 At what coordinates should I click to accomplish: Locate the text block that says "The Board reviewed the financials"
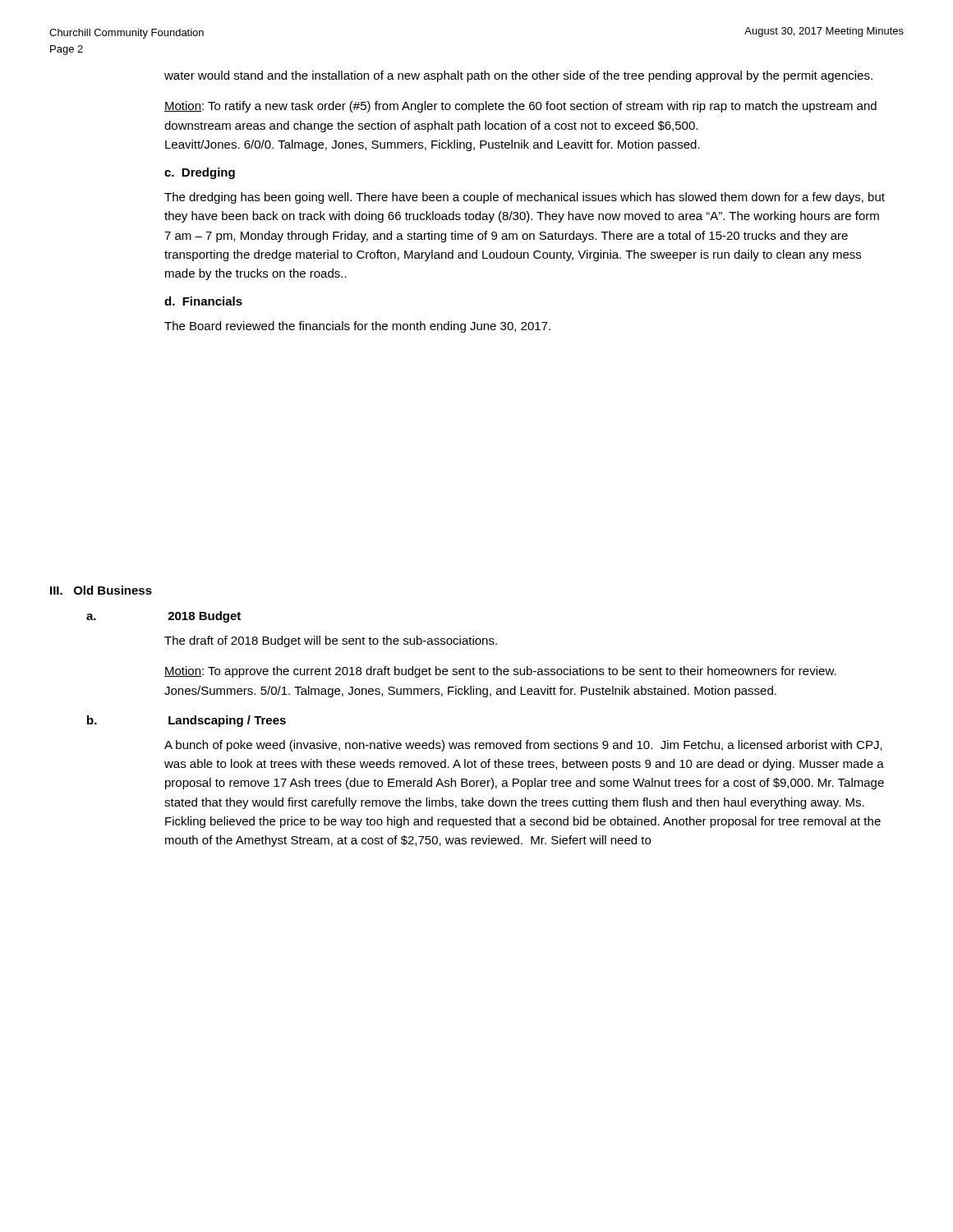[x=358, y=326]
